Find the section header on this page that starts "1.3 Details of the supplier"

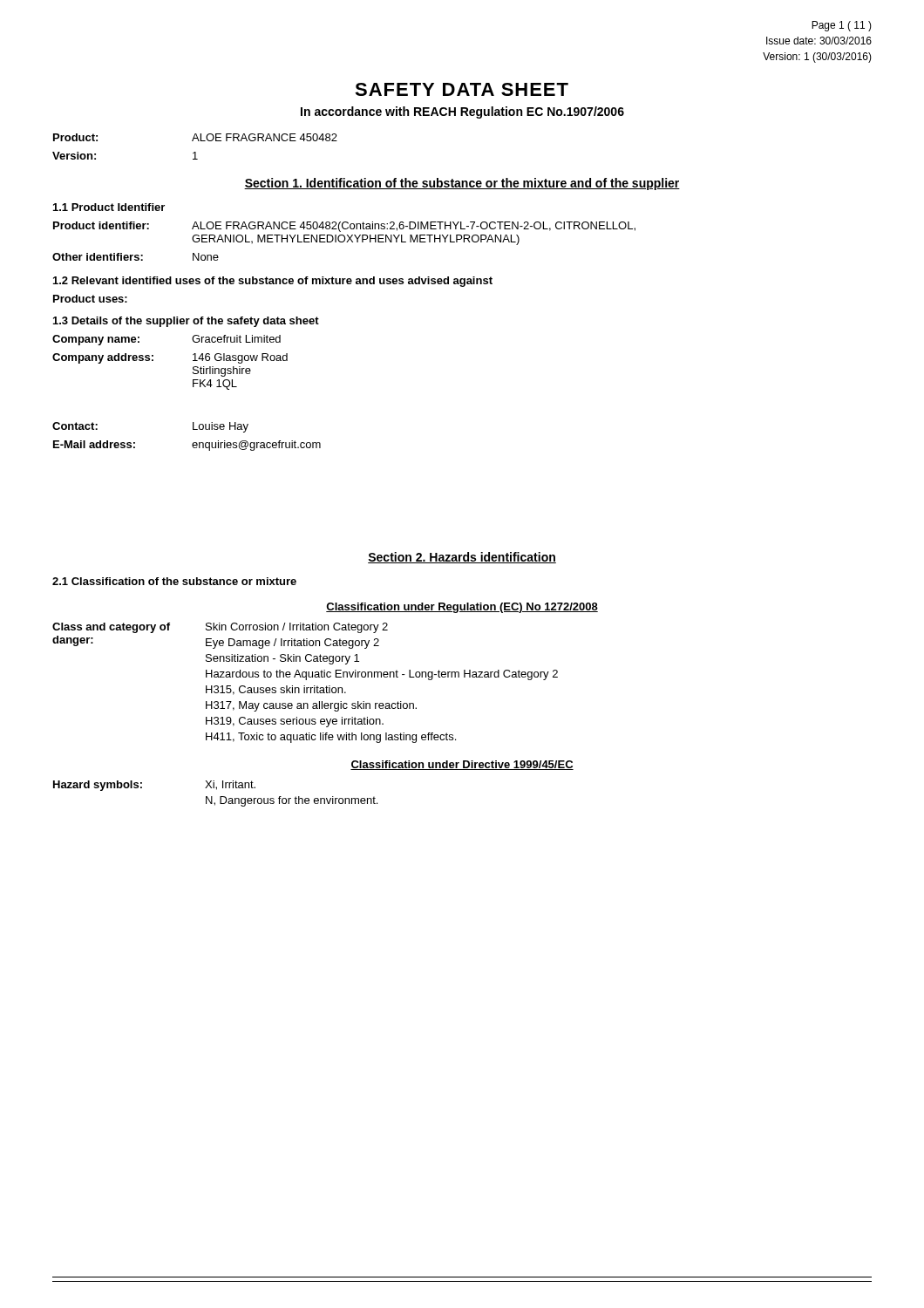tap(185, 320)
